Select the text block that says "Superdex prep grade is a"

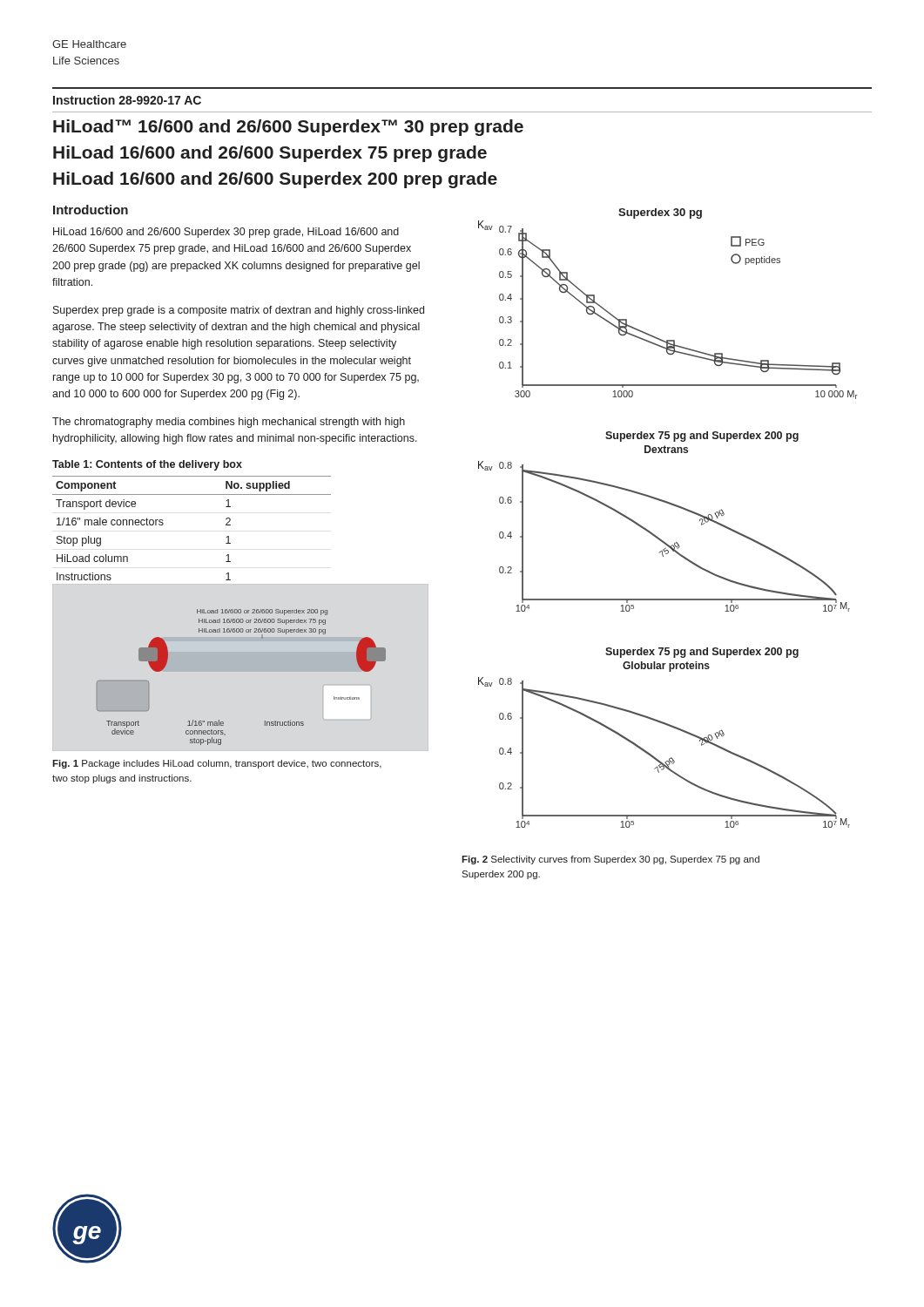tap(239, 352)
